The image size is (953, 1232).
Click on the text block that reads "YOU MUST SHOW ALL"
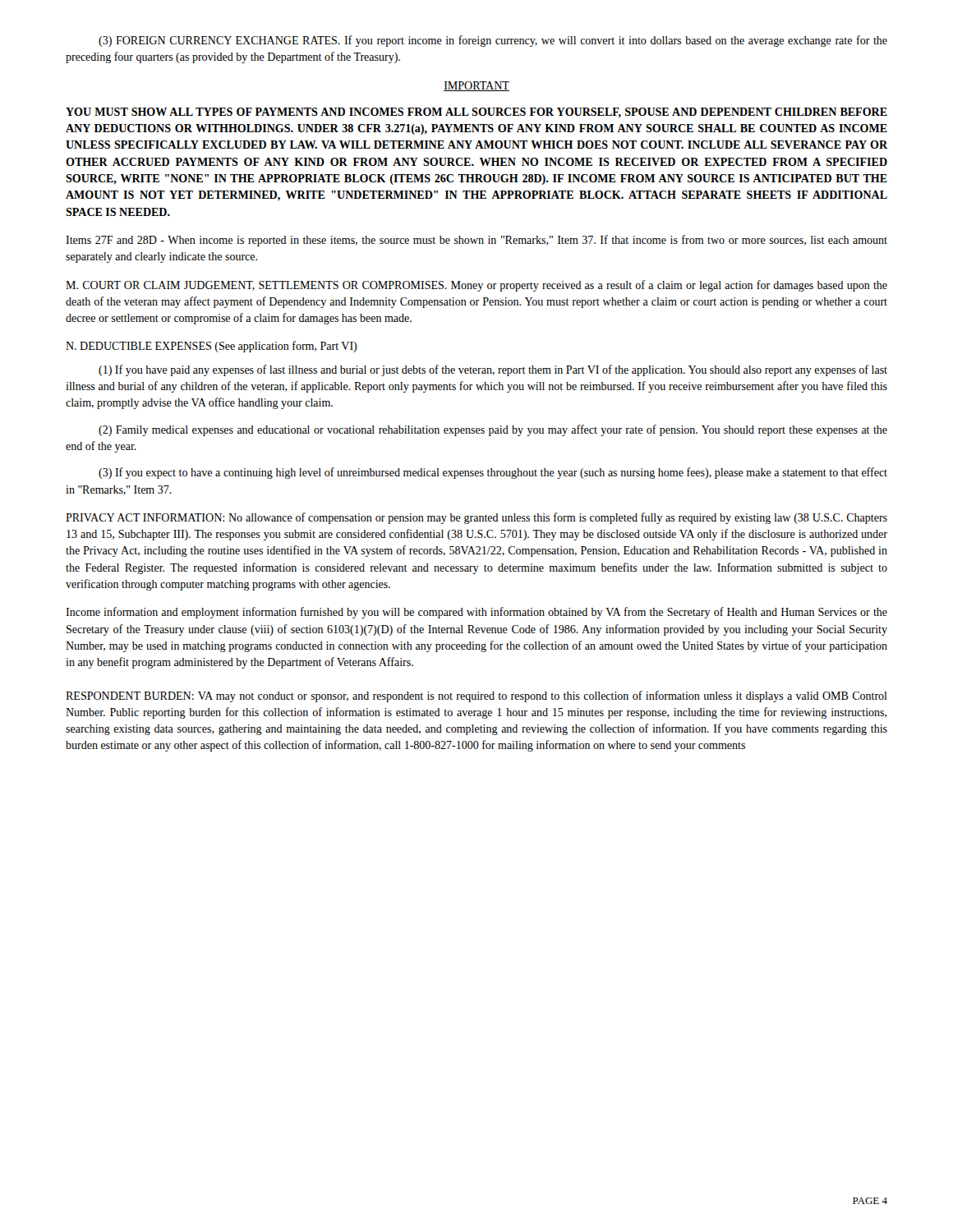pos(476,163)
